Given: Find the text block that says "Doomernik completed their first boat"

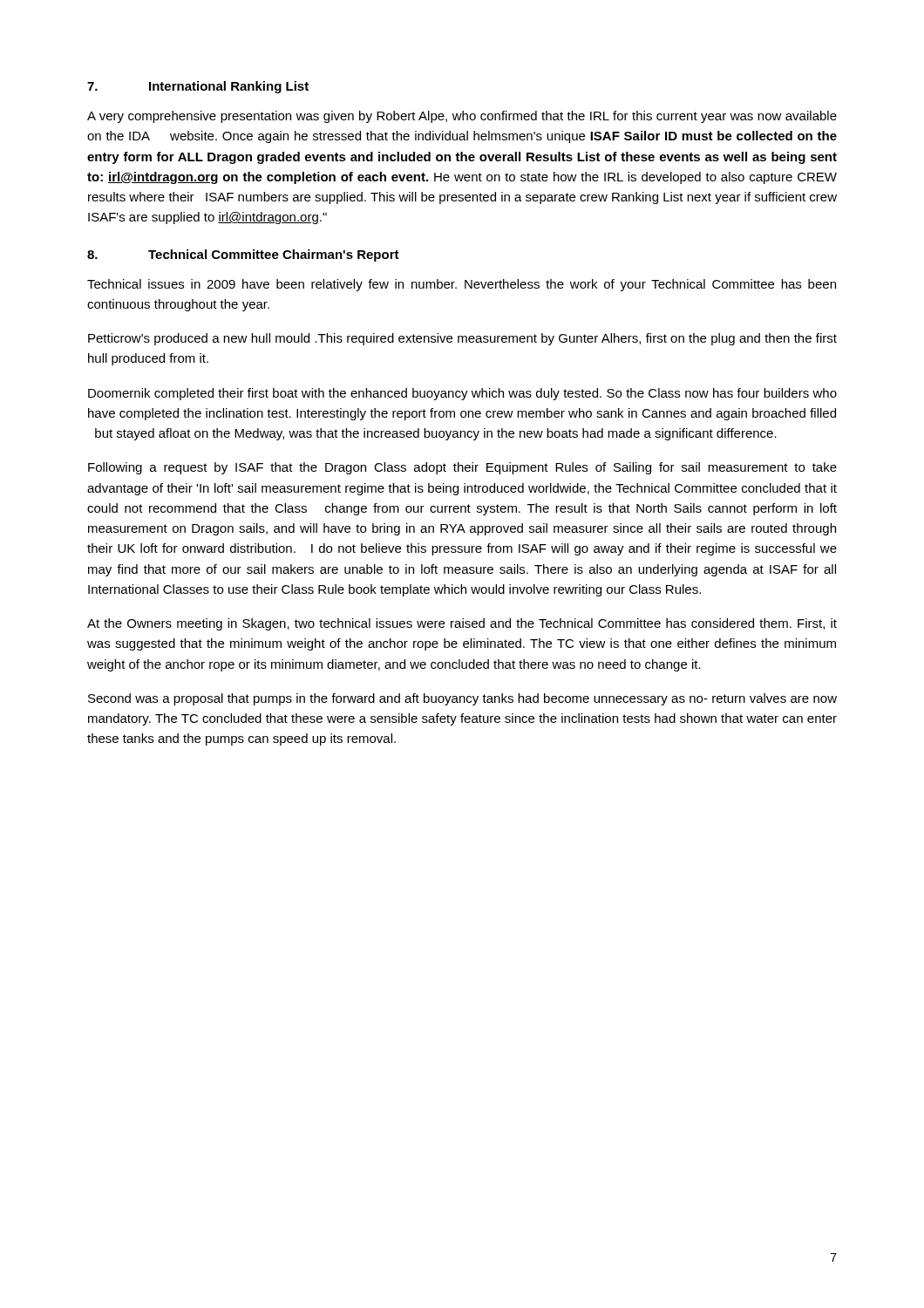Looking at the screenshot, I should coord(462,413).
